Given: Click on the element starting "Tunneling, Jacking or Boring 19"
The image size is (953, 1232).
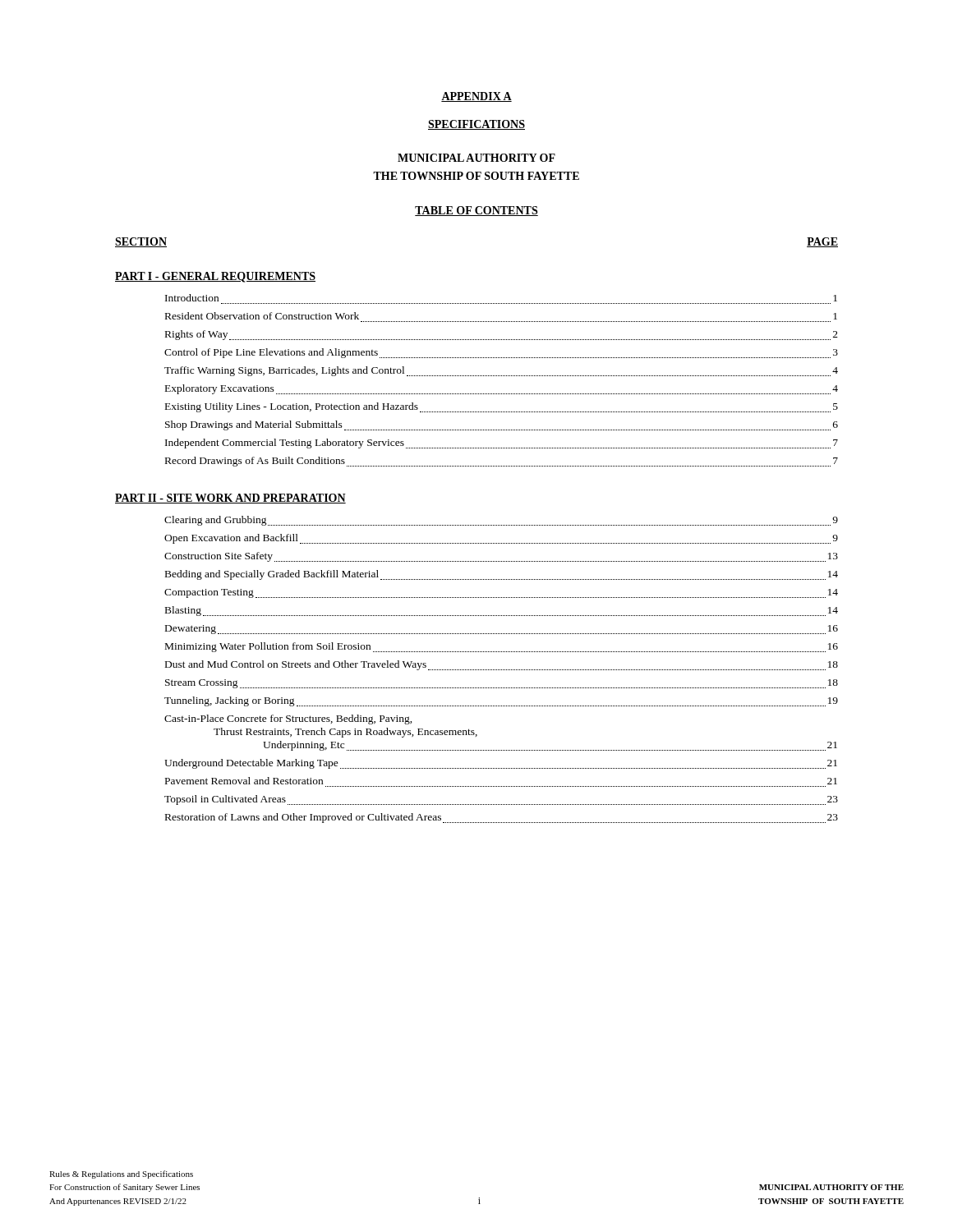Looking at the screenshot, I should pyautogui.click(x=501, y=700).
